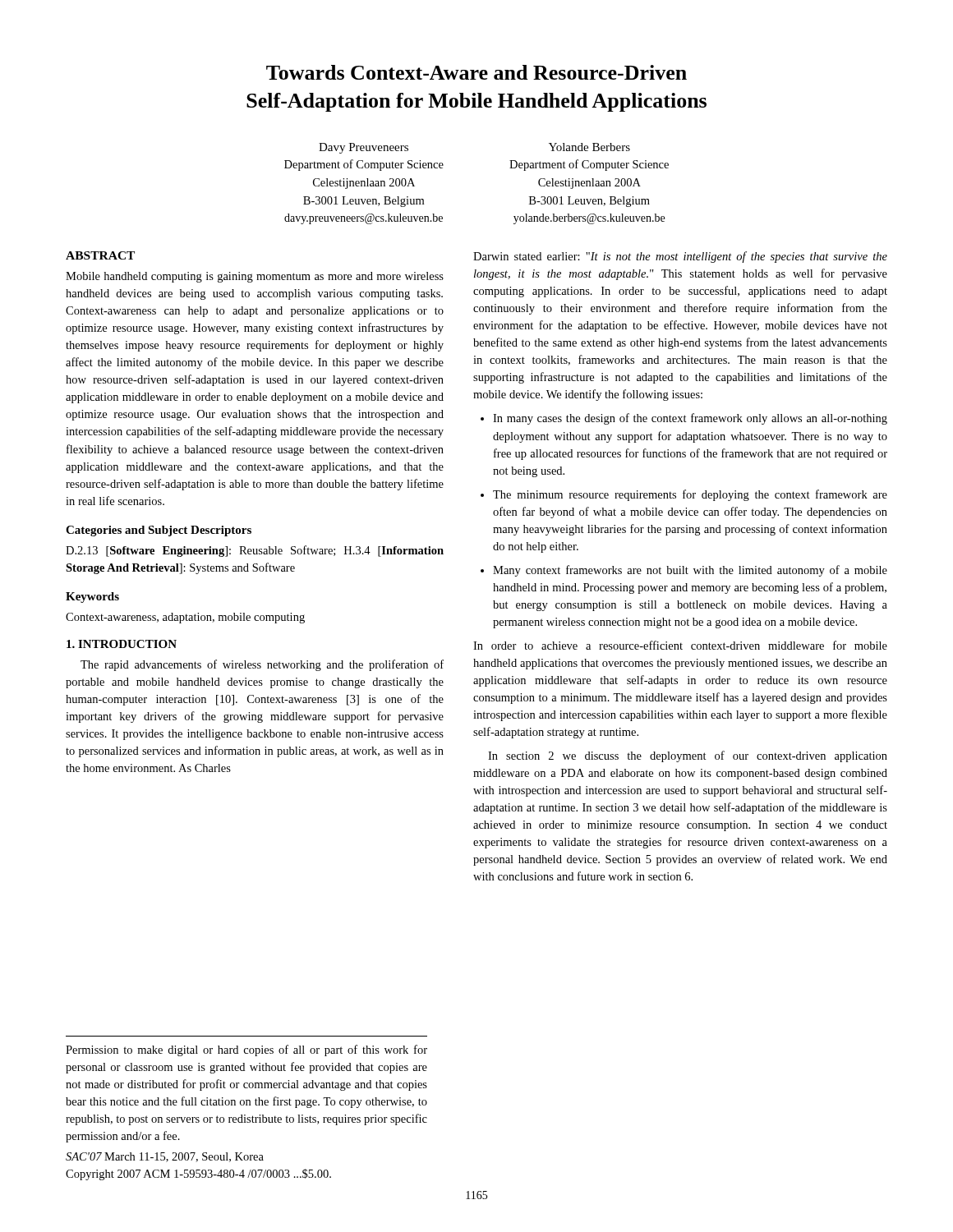Viewport: 953px width, 1232px height.
Task: Find the text with the text "Context-awareness, adaptation, mobile computing"
Action: (x=185, y=616)
